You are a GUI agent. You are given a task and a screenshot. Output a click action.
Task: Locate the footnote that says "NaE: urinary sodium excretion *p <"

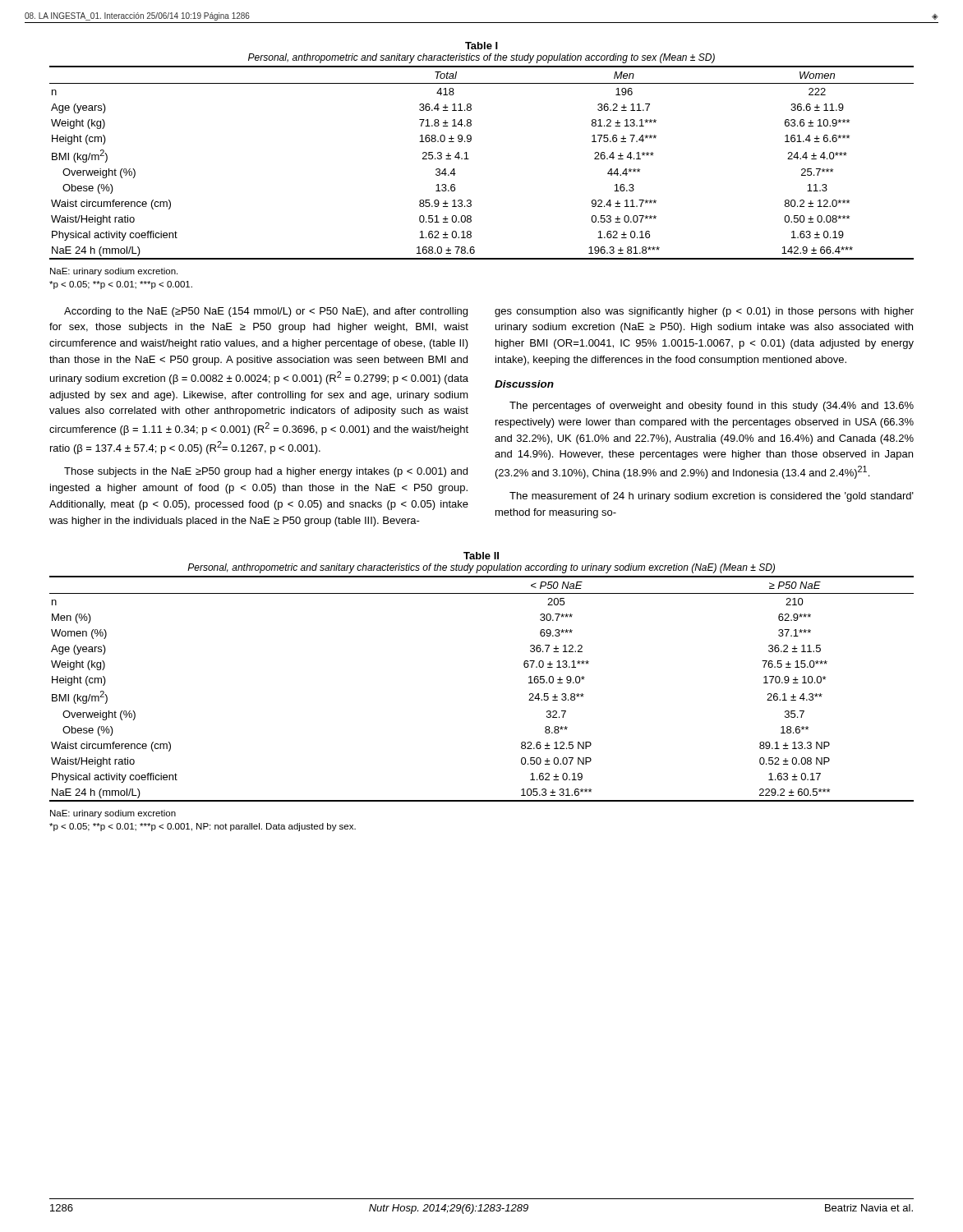click(x=203, y=819)
